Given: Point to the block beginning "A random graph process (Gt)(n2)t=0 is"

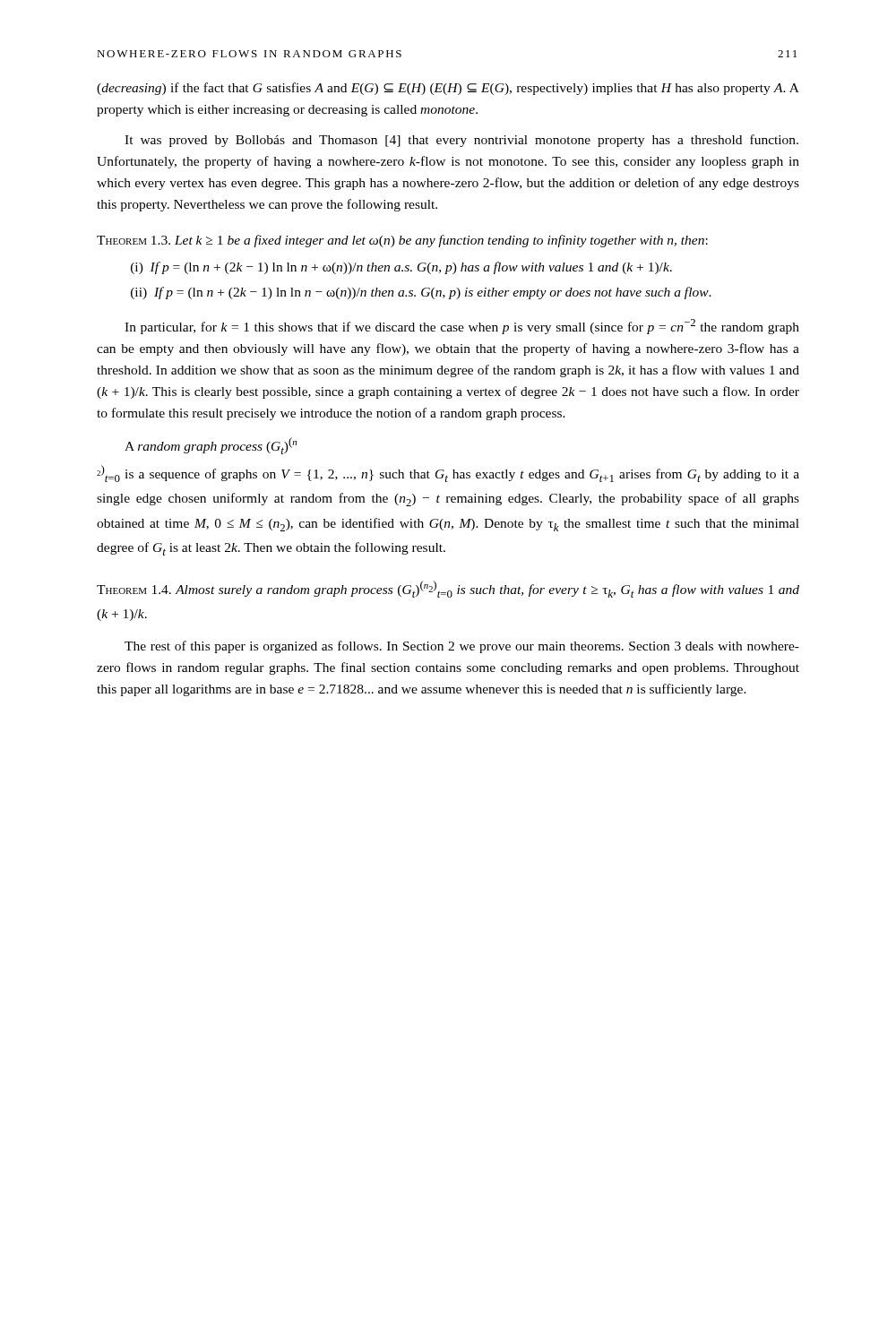Looking at the screenshot, I should pos(448,497).
